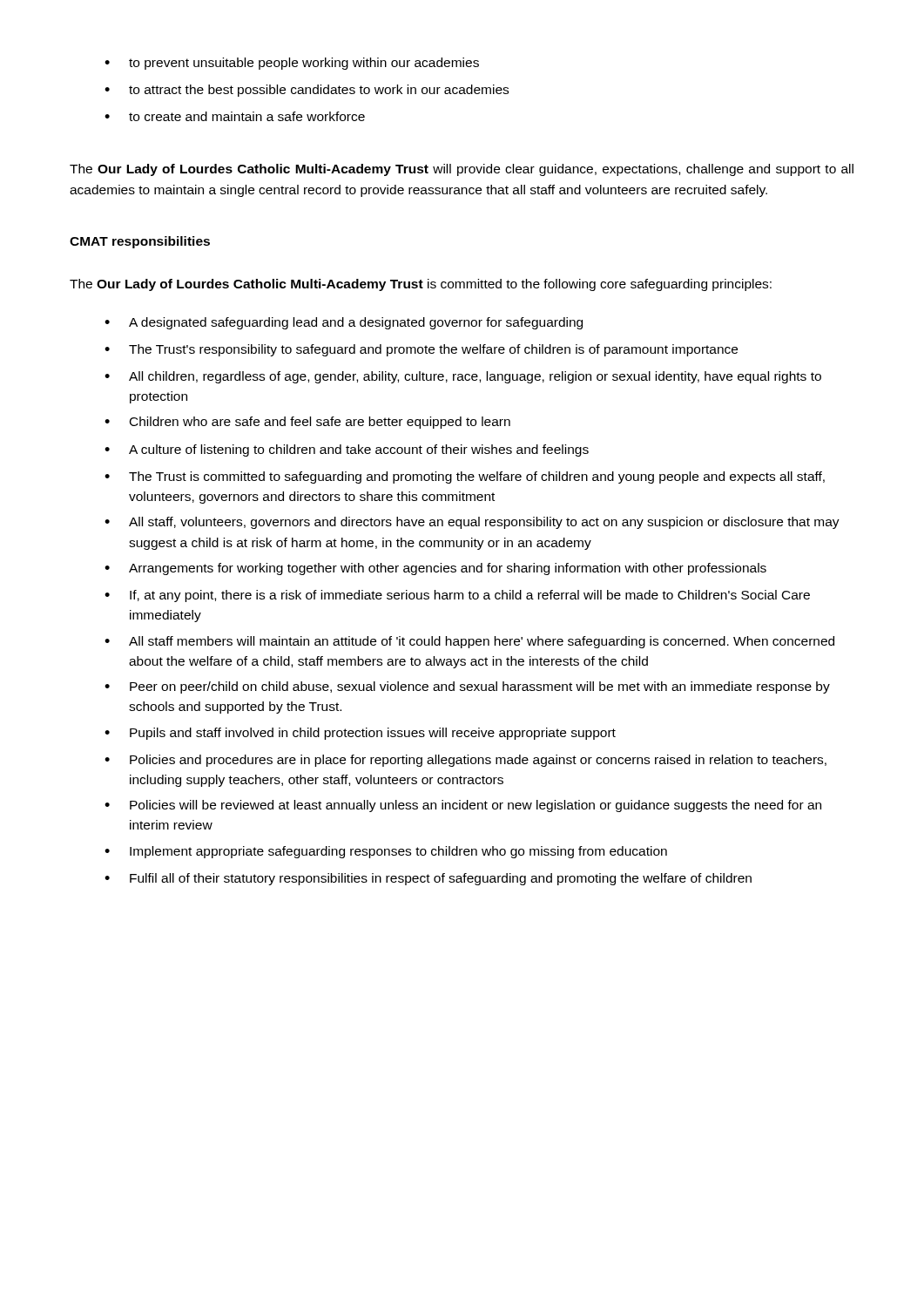The image size is (924, 1307).
Task: Locate the list item that reads "• to prevent"
Action: click(479, 63)
